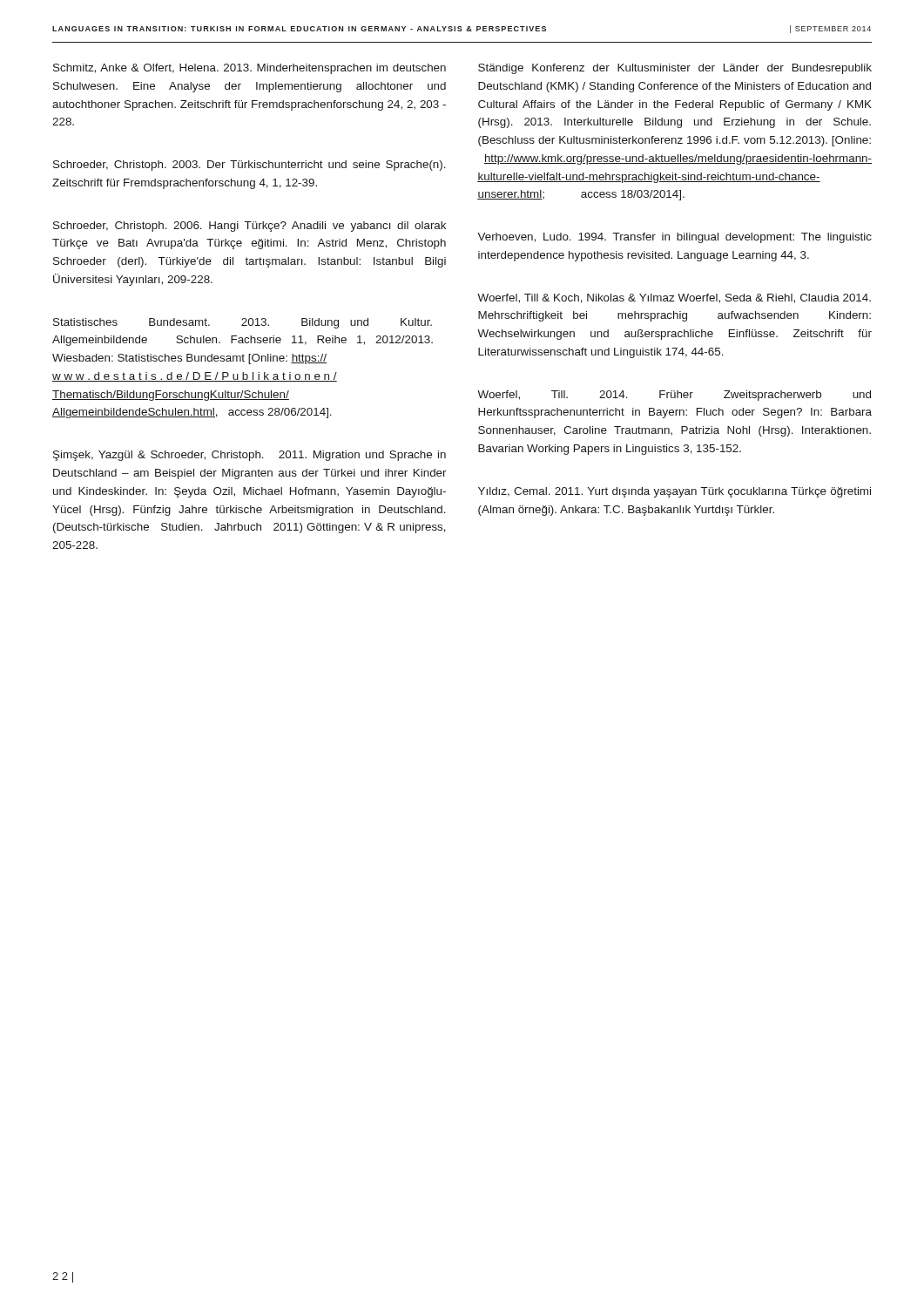Click on the text block containing "Schroeder, Christoph. 2006."
This screenshot has width=924, height=1307.
point(249,252)
